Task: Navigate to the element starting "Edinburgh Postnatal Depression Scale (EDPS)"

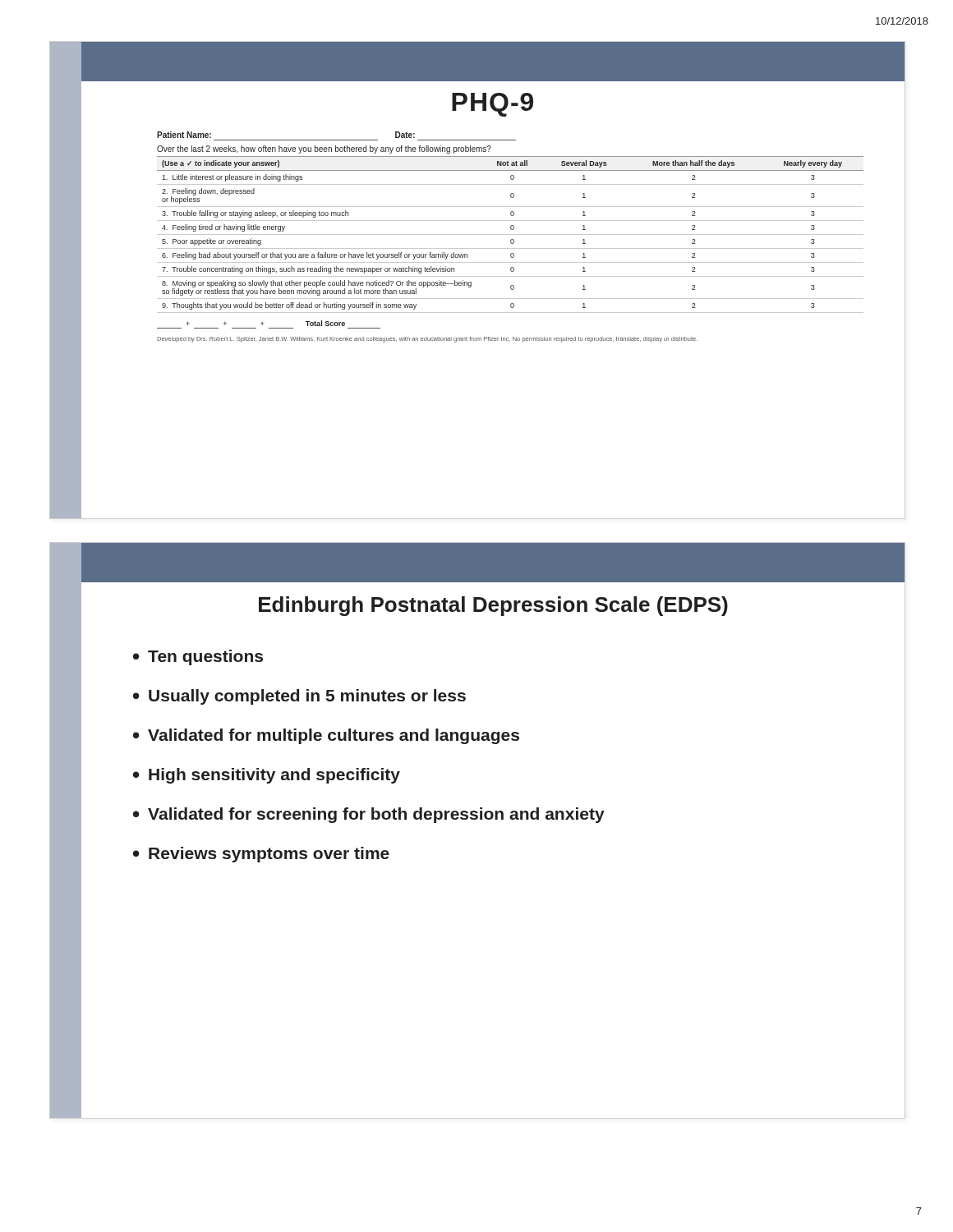Action: click(493, 605)
